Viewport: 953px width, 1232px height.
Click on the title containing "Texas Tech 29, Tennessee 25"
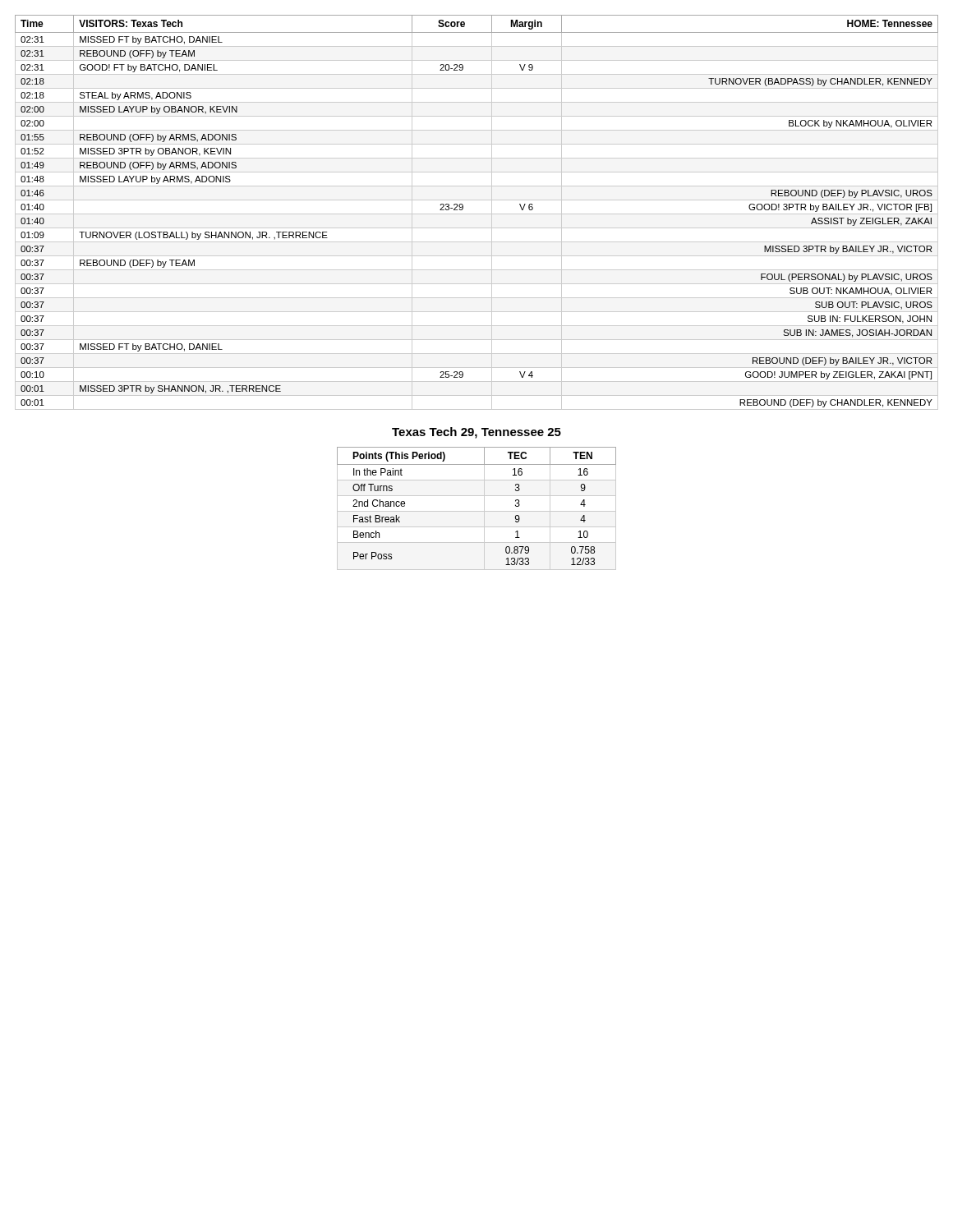coord(476,432)
